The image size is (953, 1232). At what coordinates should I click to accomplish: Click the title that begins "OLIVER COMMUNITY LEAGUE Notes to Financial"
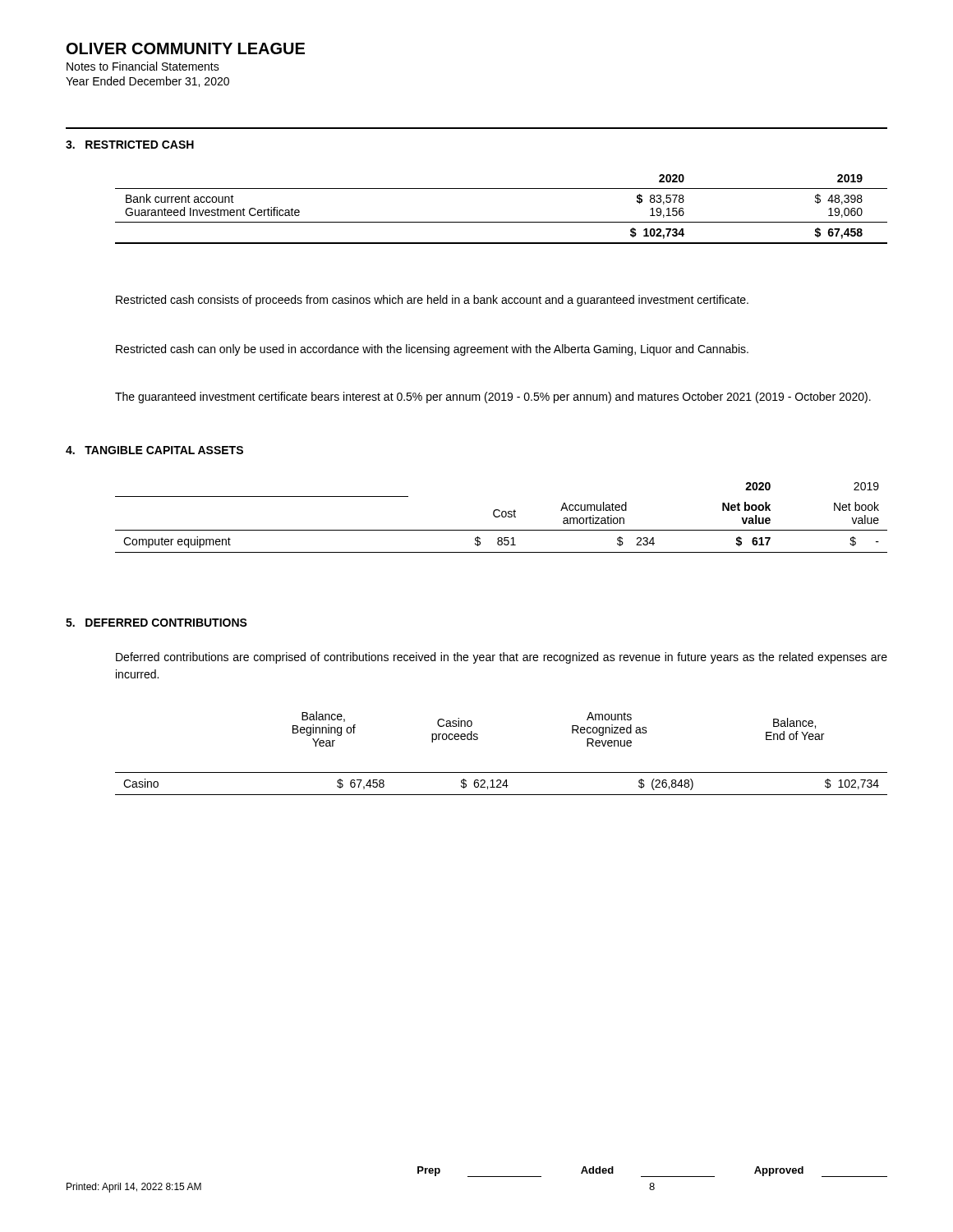[186, 64]
